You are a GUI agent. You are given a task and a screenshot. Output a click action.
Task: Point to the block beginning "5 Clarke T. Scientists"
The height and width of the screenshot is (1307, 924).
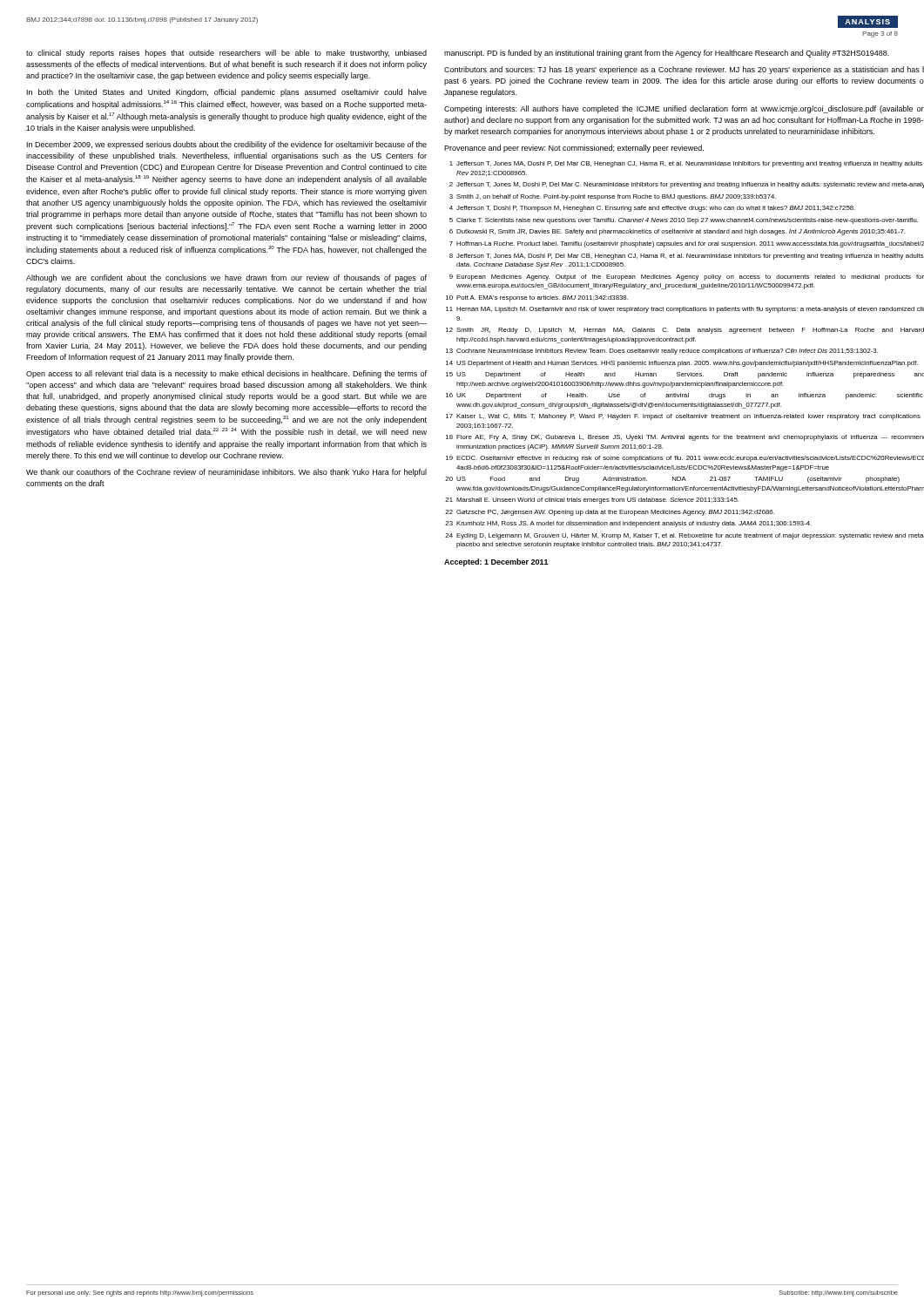684,221
